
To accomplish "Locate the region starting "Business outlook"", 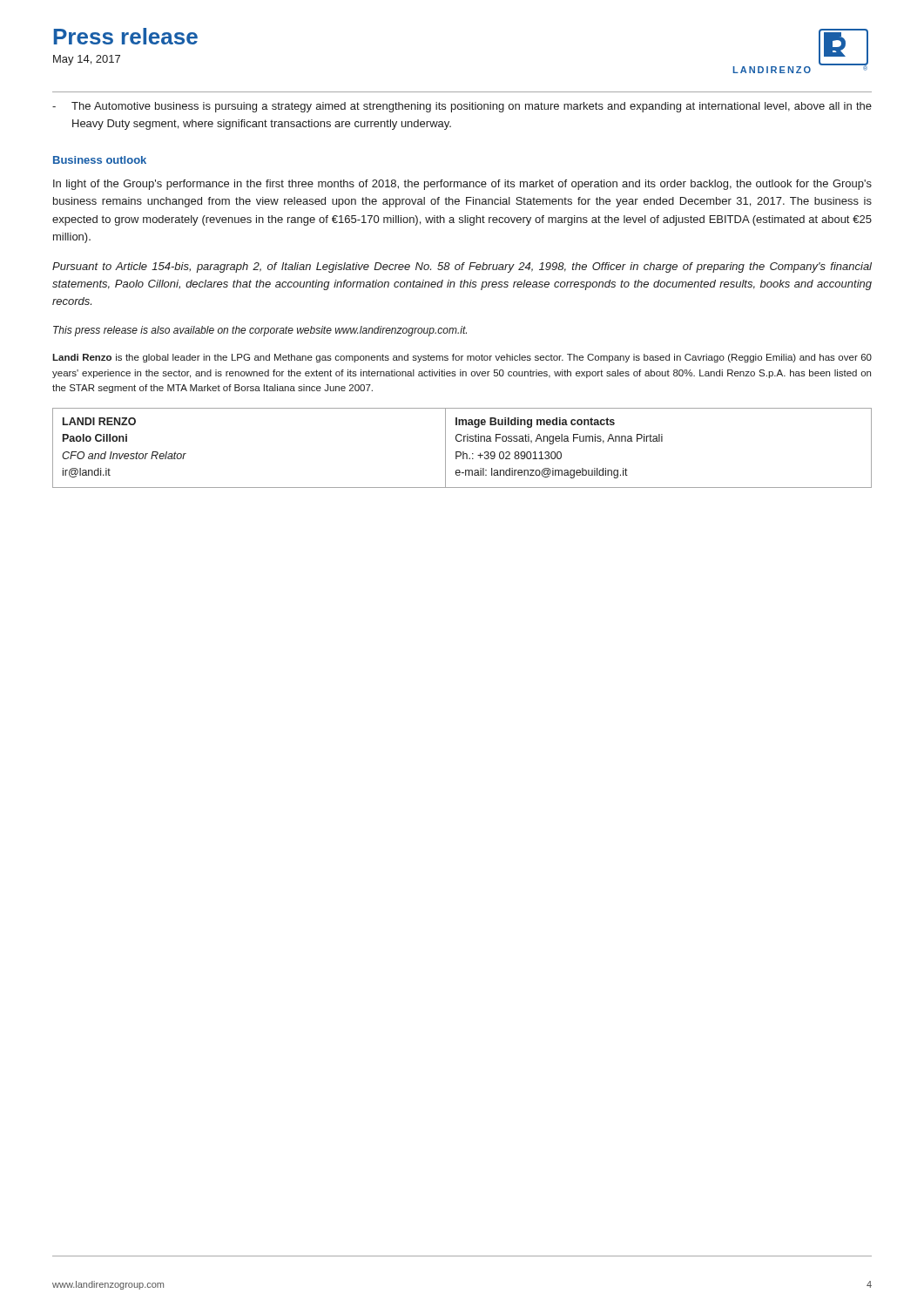I will coord(99,160).
